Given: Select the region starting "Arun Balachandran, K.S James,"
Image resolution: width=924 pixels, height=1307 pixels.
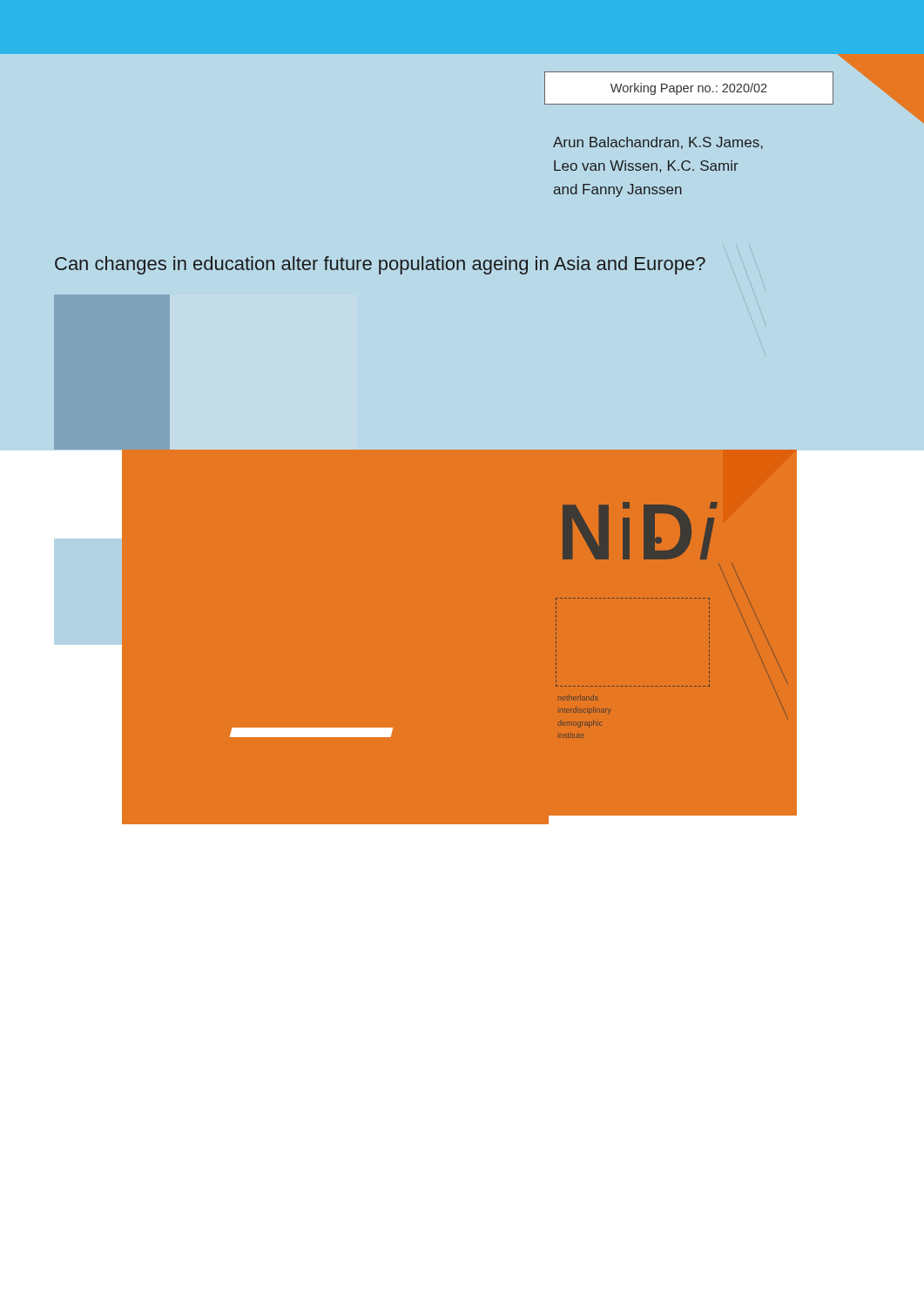Looking at the screenshot, I should 701,166.
